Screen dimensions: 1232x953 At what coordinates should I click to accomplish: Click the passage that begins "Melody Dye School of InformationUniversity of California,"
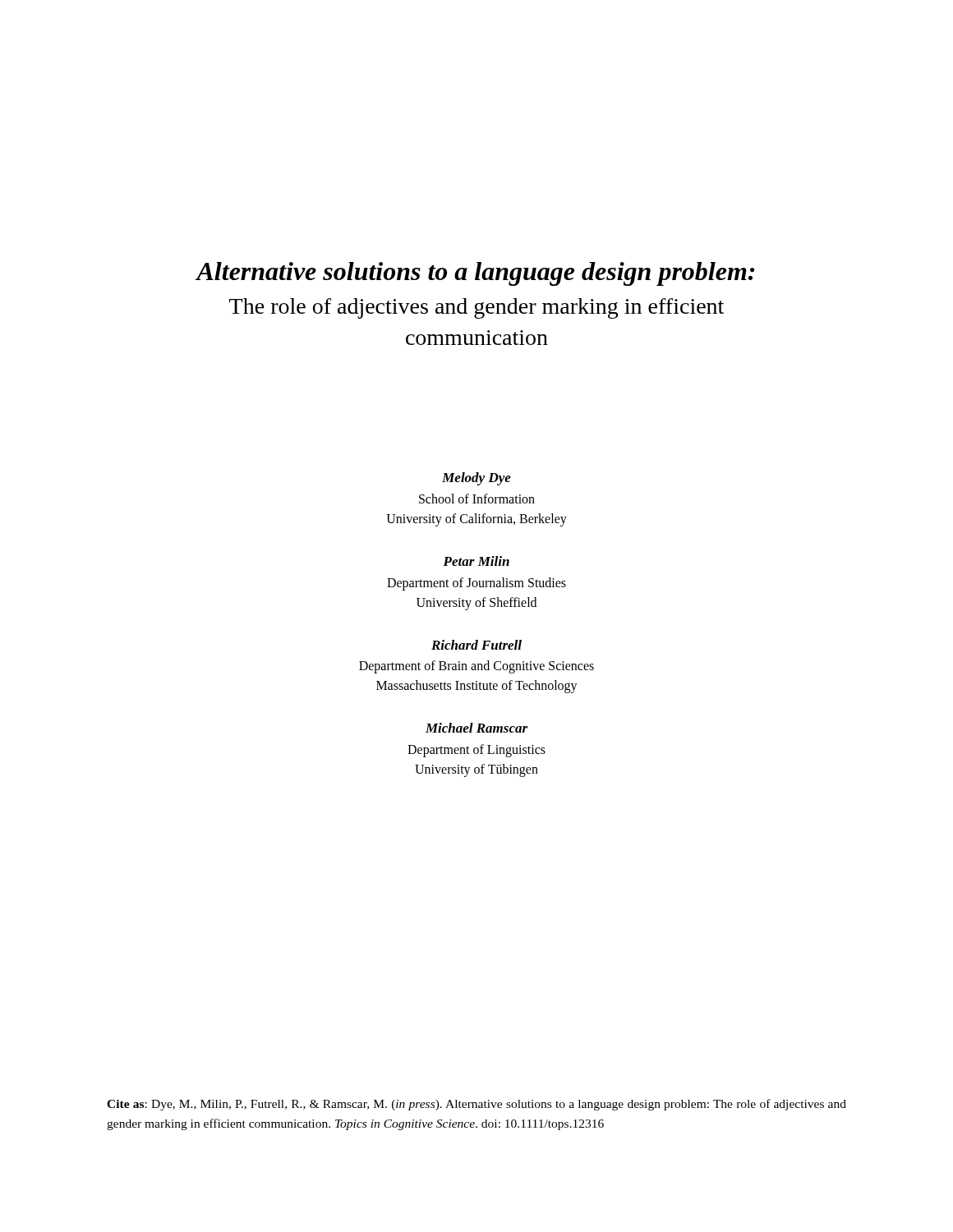coord(476,479)
